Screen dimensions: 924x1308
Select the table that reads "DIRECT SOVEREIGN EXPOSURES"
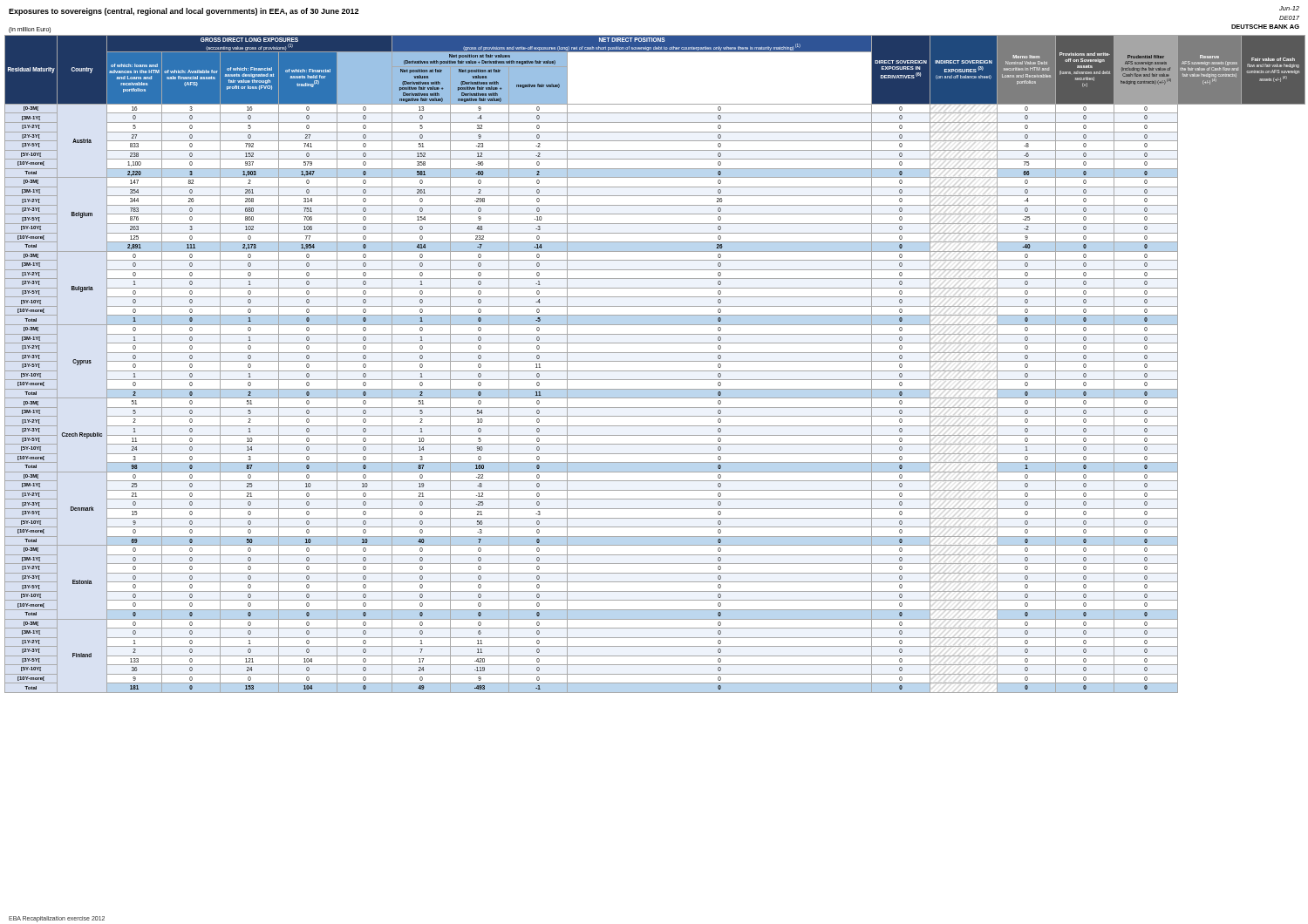[x=655, y=471]
